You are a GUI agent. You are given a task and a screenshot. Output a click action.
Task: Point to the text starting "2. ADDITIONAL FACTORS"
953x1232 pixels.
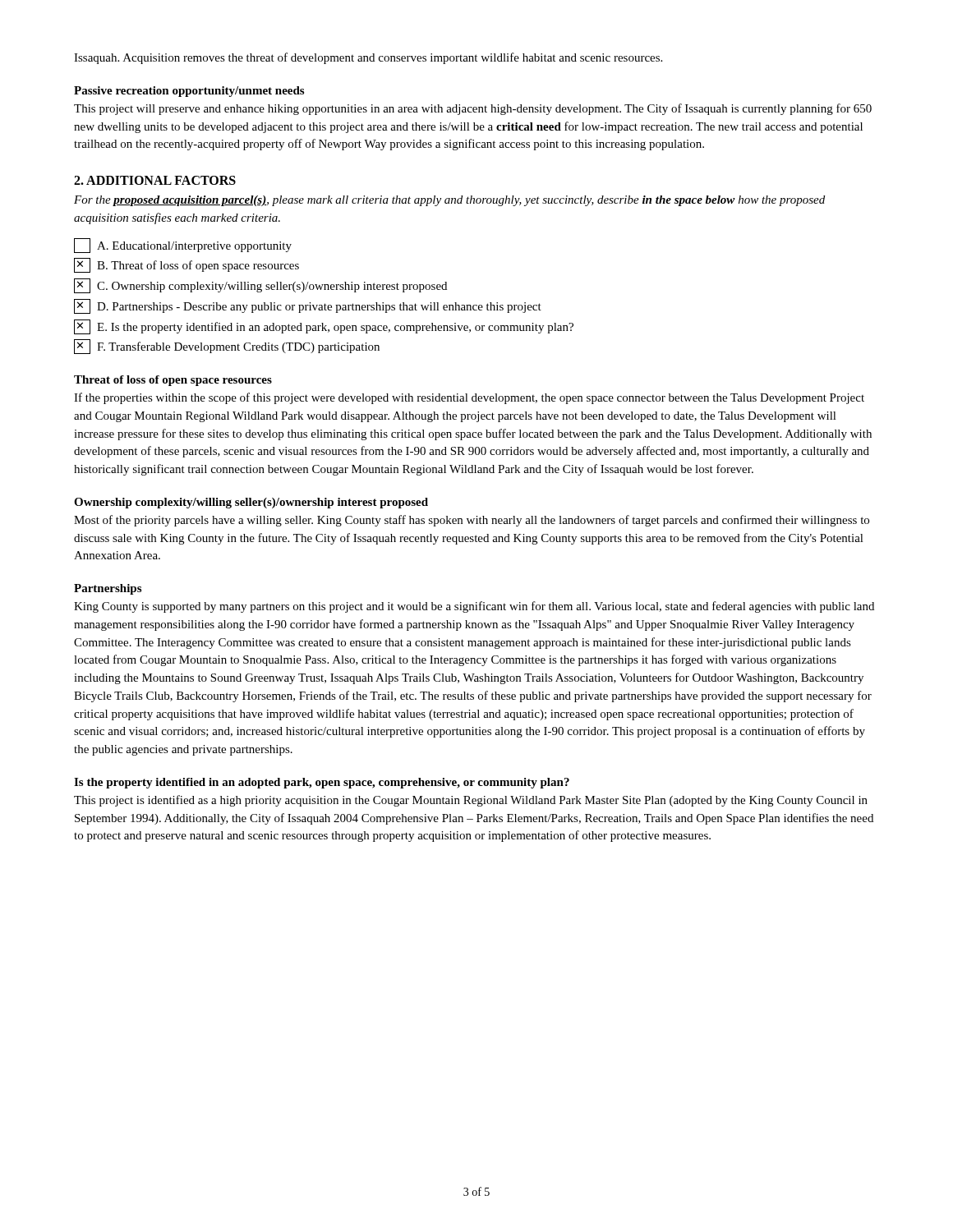tap(155, 180)
